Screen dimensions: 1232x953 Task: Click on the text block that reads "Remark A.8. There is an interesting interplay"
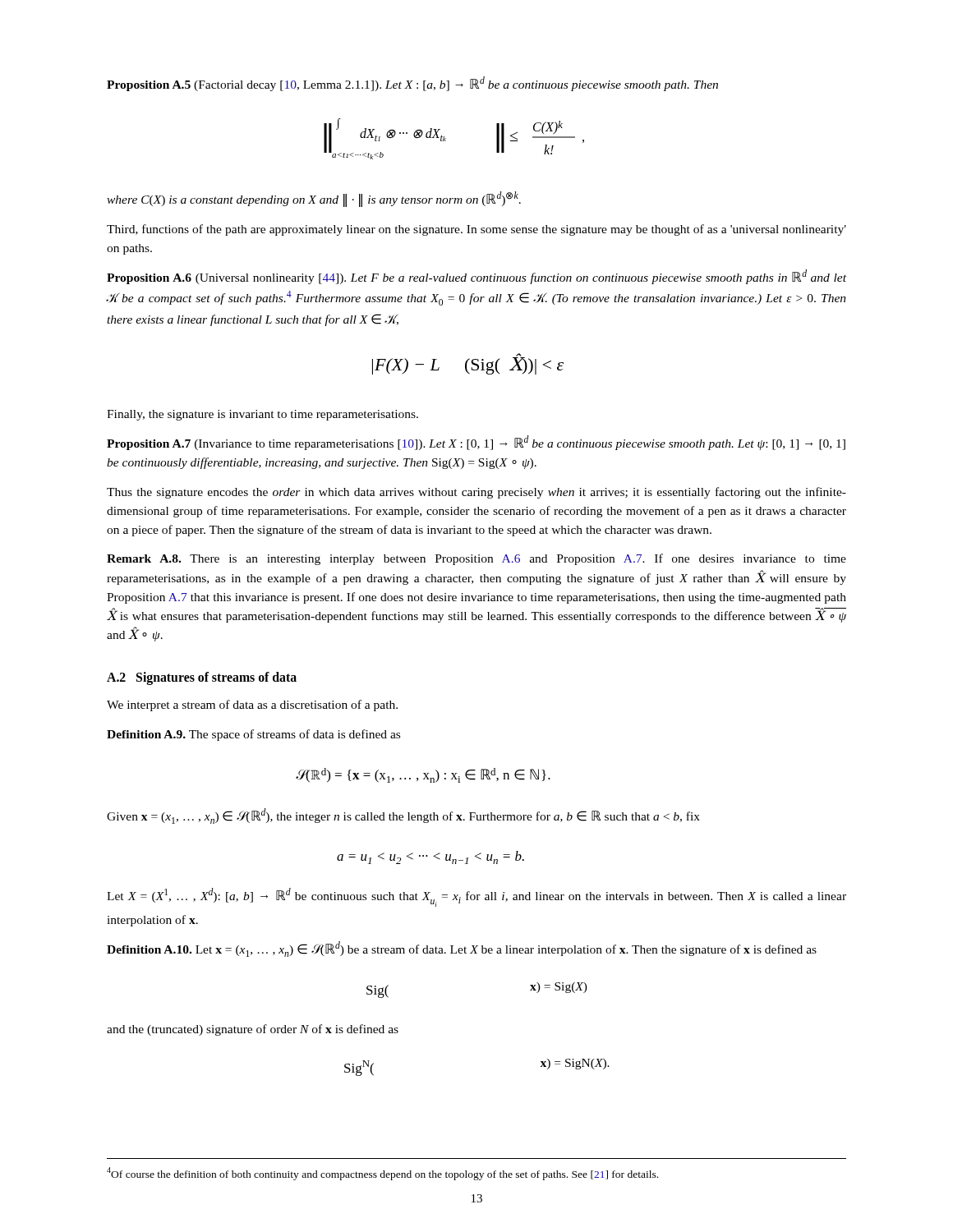click(x=476, y=597)
